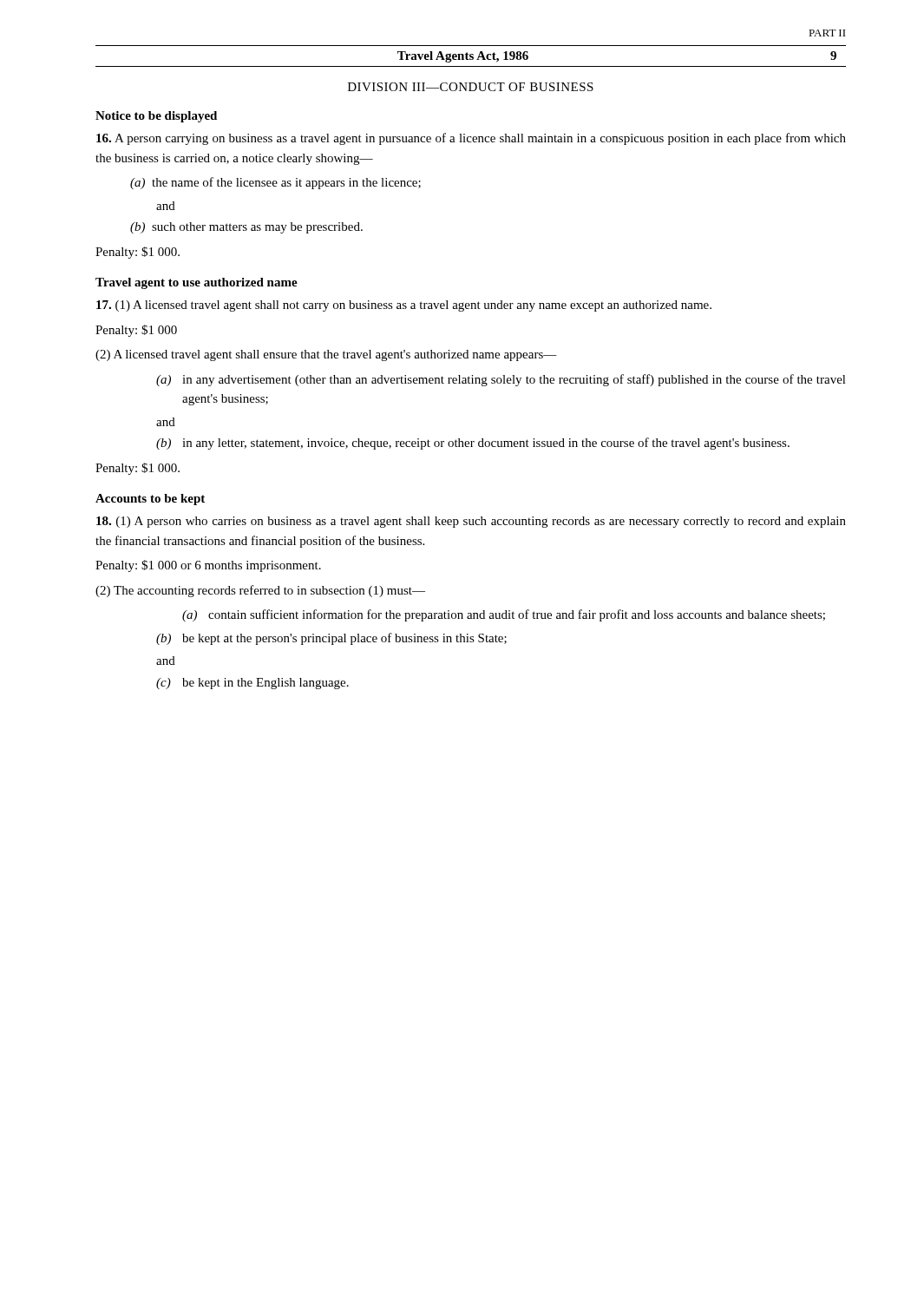Click the passage that begins "(a) in any advertisement (other than an advertisement"
The image size is (924, 1302).
(501, 389)
